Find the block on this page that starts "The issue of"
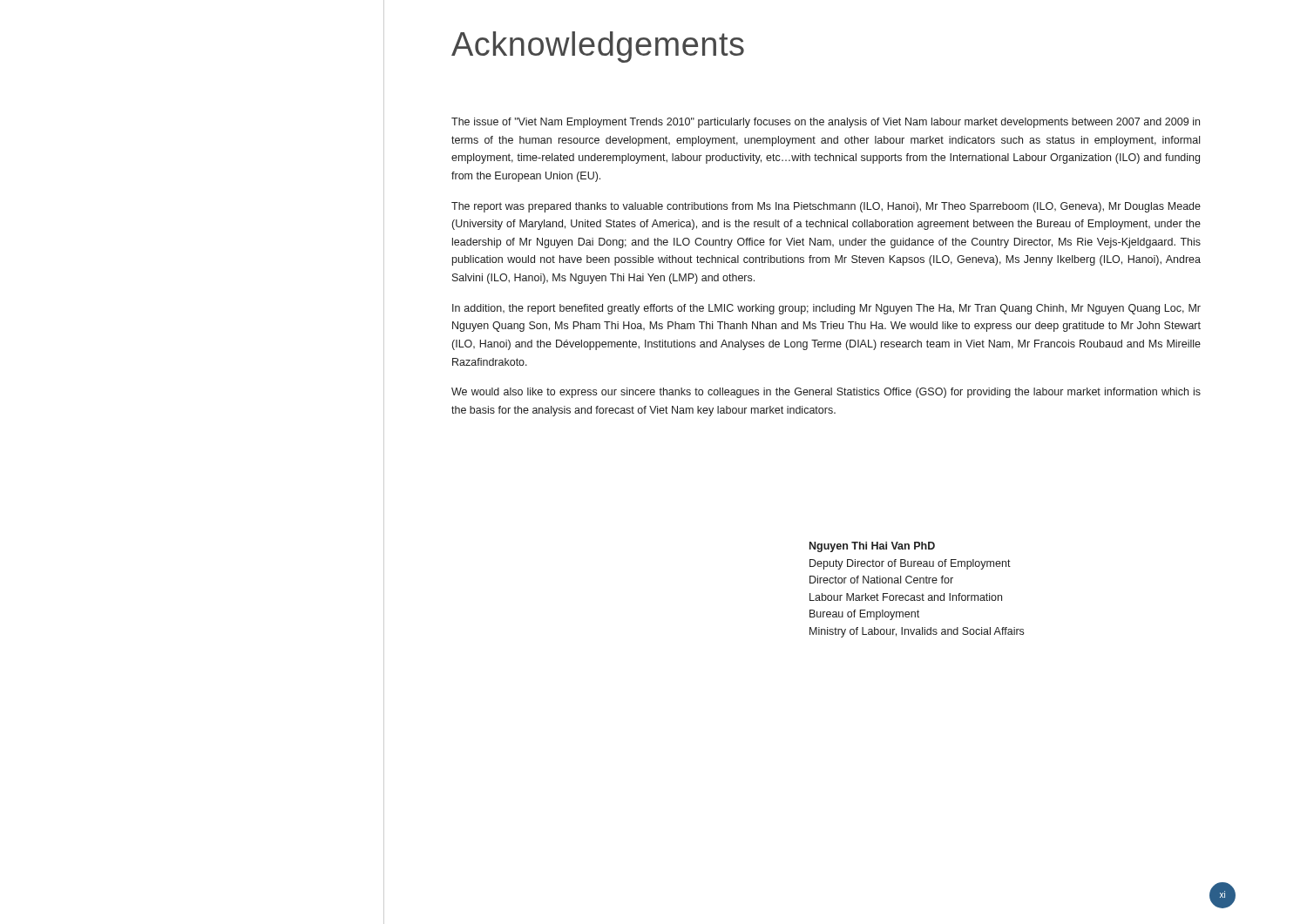 [x=826, y=149]
